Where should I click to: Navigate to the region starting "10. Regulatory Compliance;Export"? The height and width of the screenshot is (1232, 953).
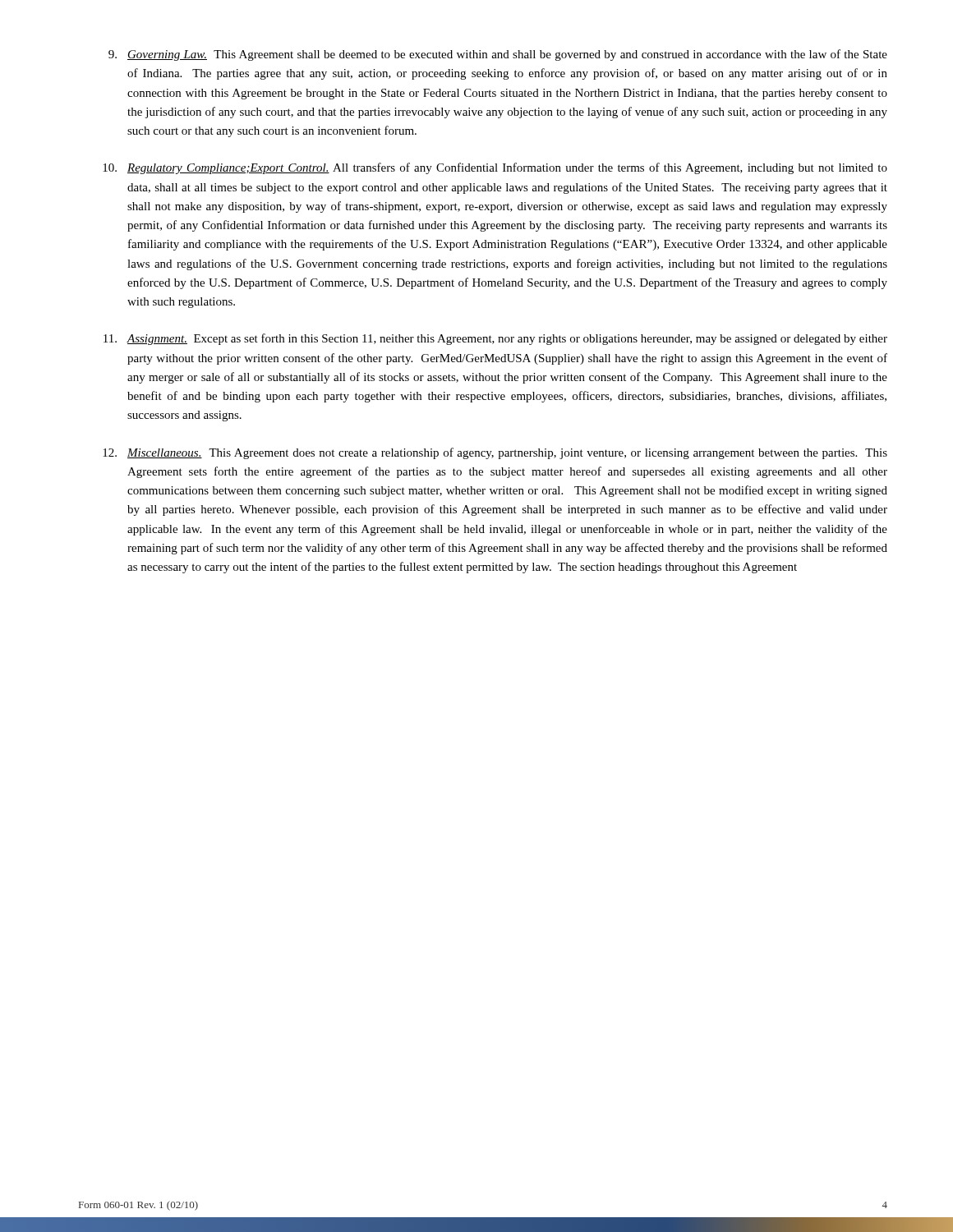(483, 235)
